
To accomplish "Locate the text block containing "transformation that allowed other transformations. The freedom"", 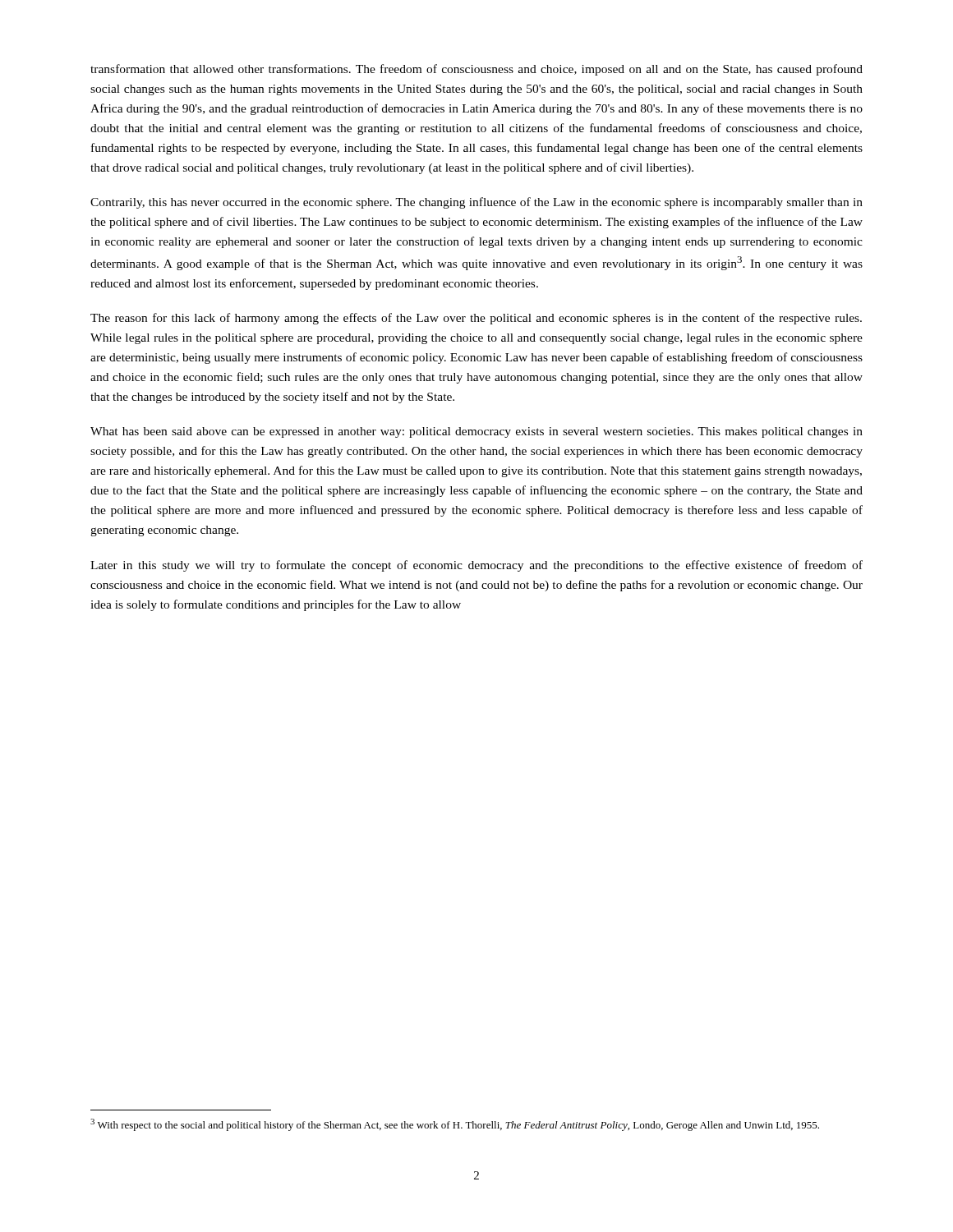I will [476, 118].
